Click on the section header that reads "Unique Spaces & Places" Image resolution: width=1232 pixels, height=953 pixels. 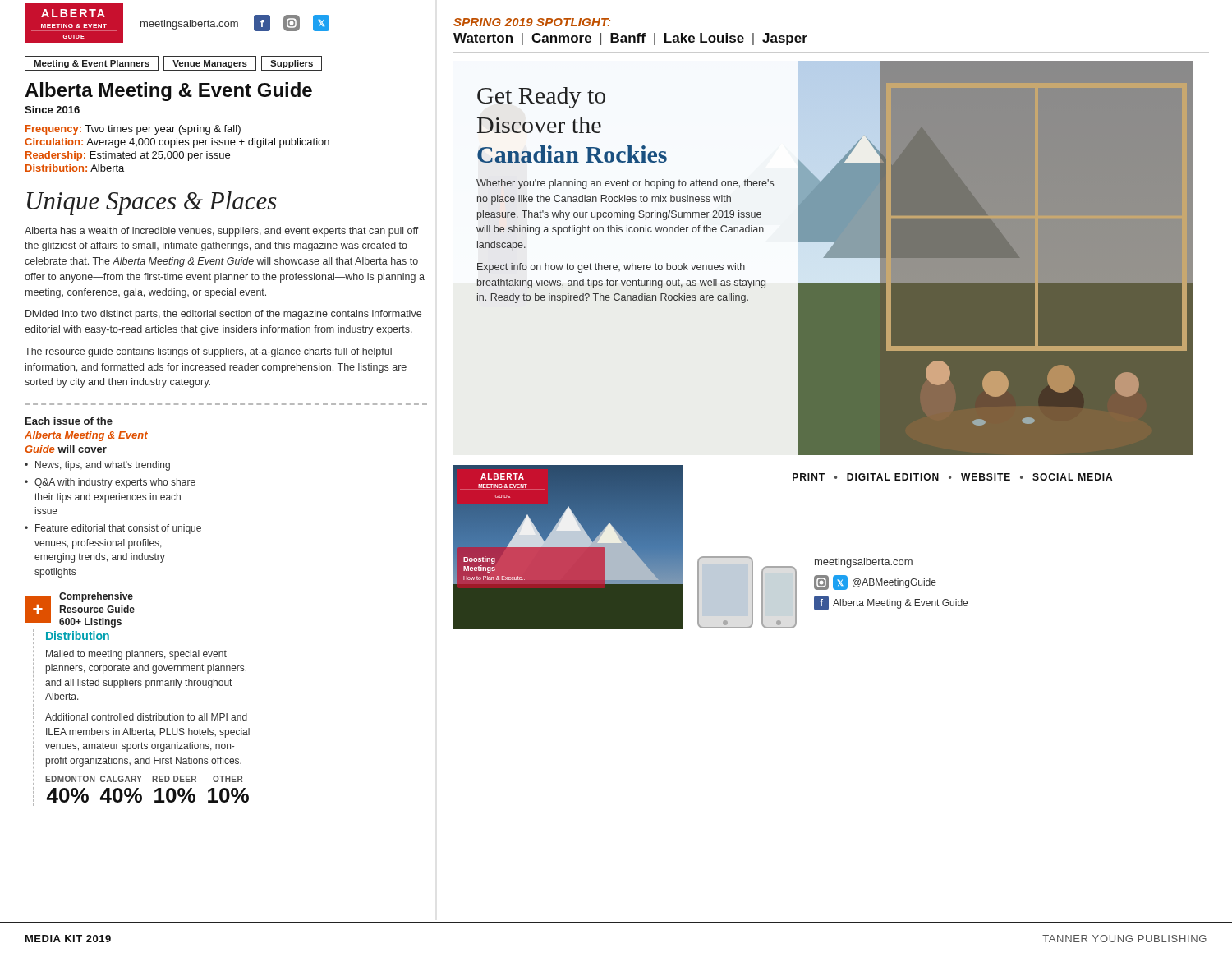coord(226,201)
